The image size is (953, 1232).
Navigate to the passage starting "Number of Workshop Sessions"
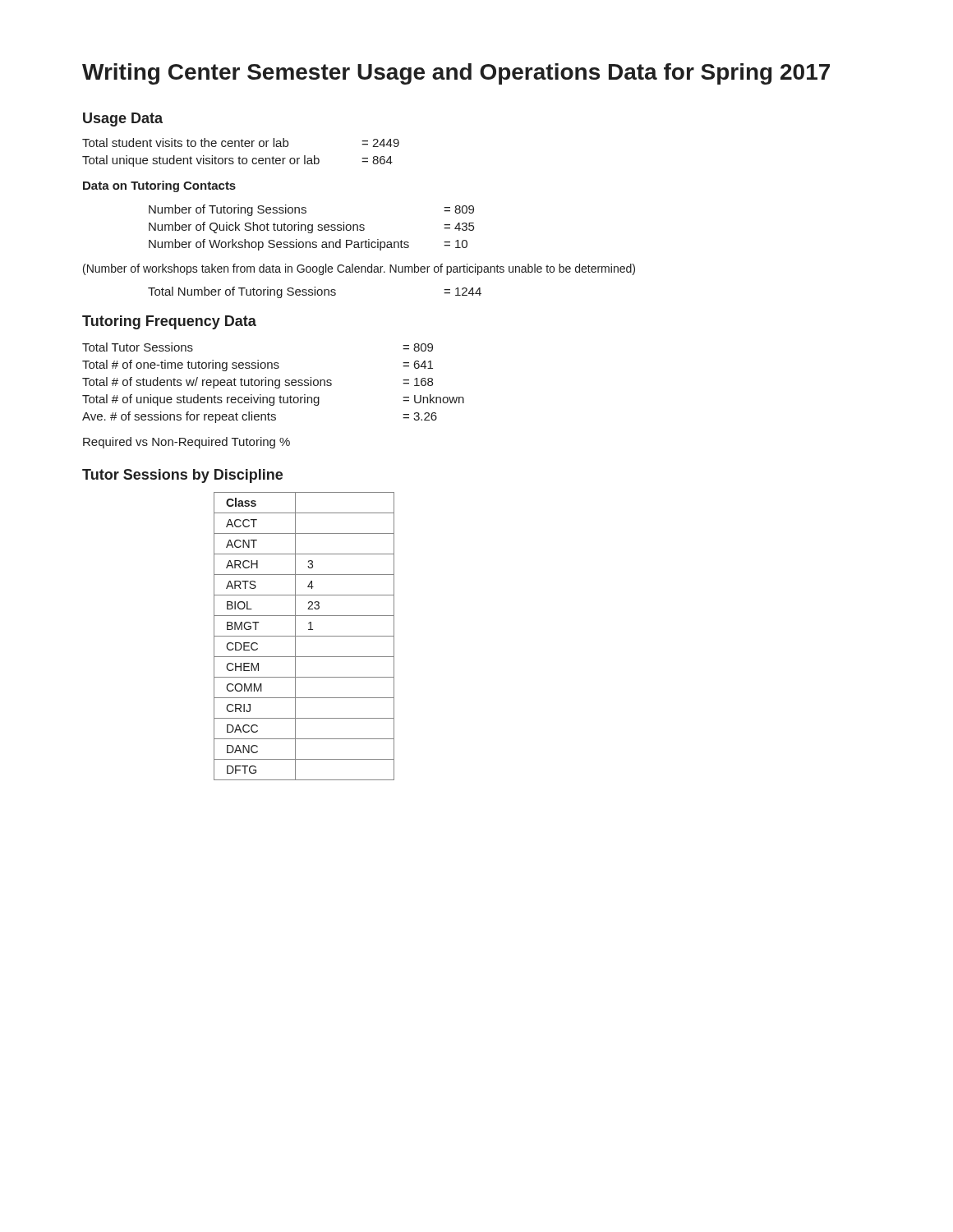click(x=329, y=244)
